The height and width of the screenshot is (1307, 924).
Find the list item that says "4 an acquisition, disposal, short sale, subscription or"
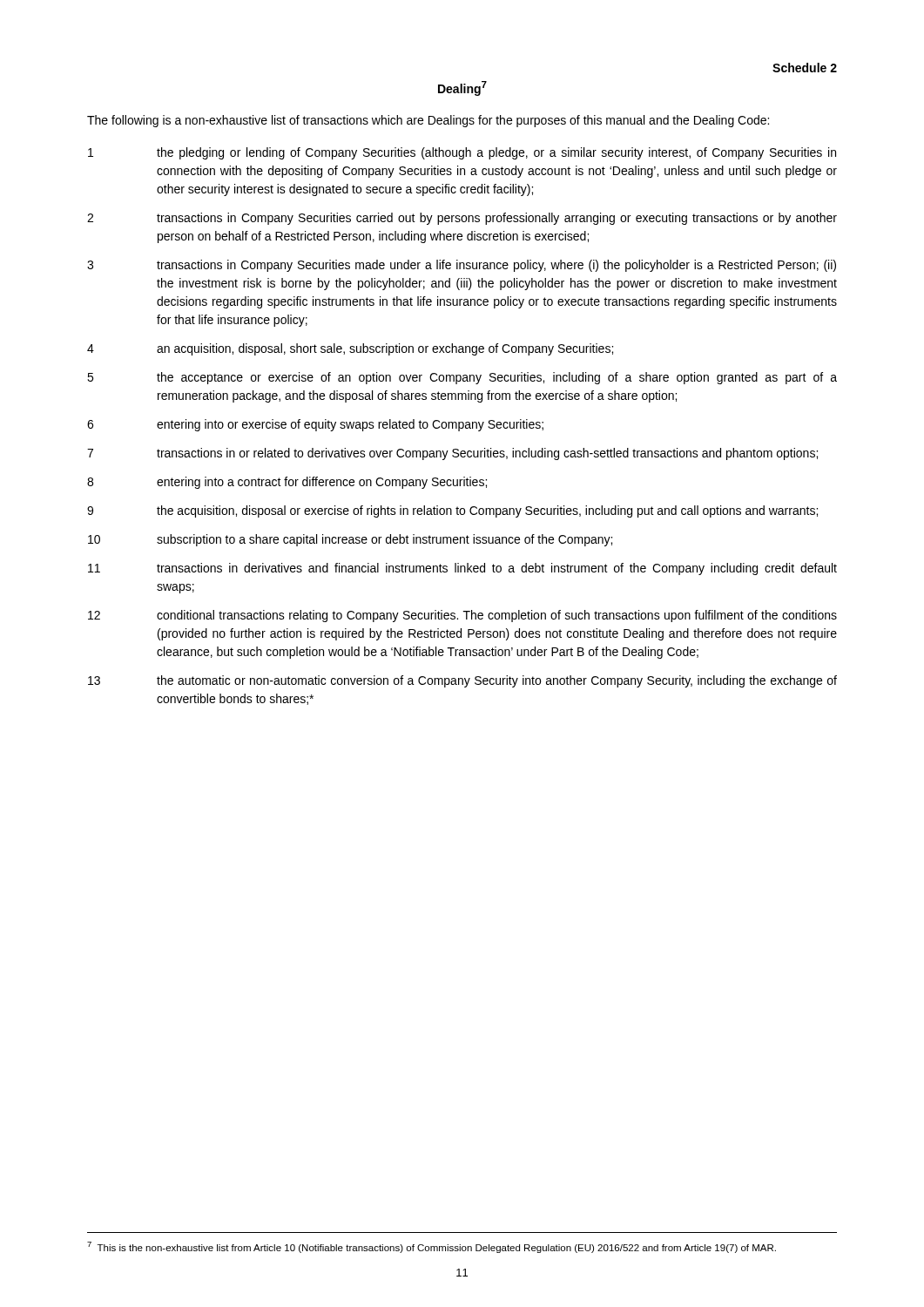coord(462,349)
